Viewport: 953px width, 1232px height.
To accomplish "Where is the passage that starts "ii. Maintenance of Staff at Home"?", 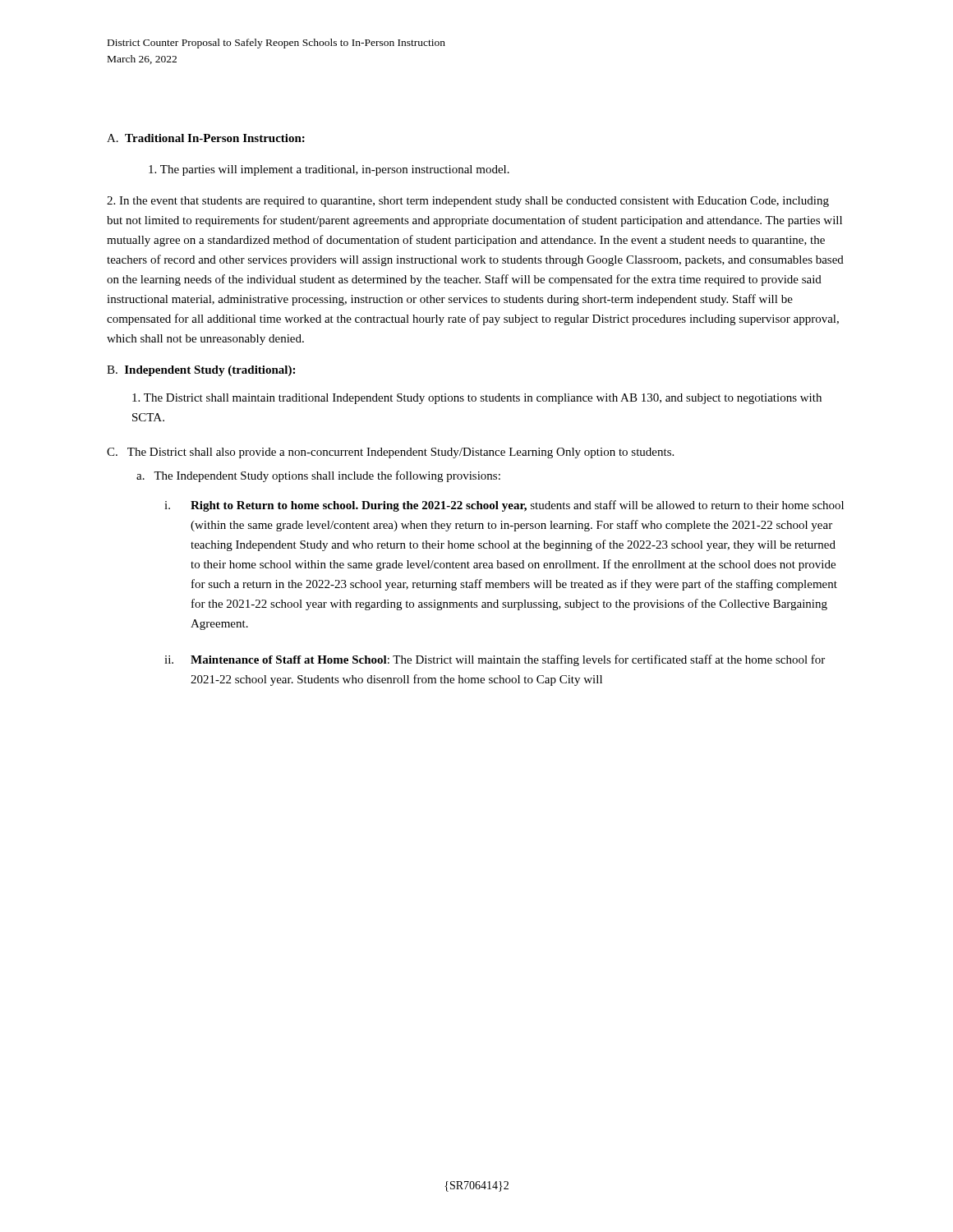I will click(x=505, y=669).
